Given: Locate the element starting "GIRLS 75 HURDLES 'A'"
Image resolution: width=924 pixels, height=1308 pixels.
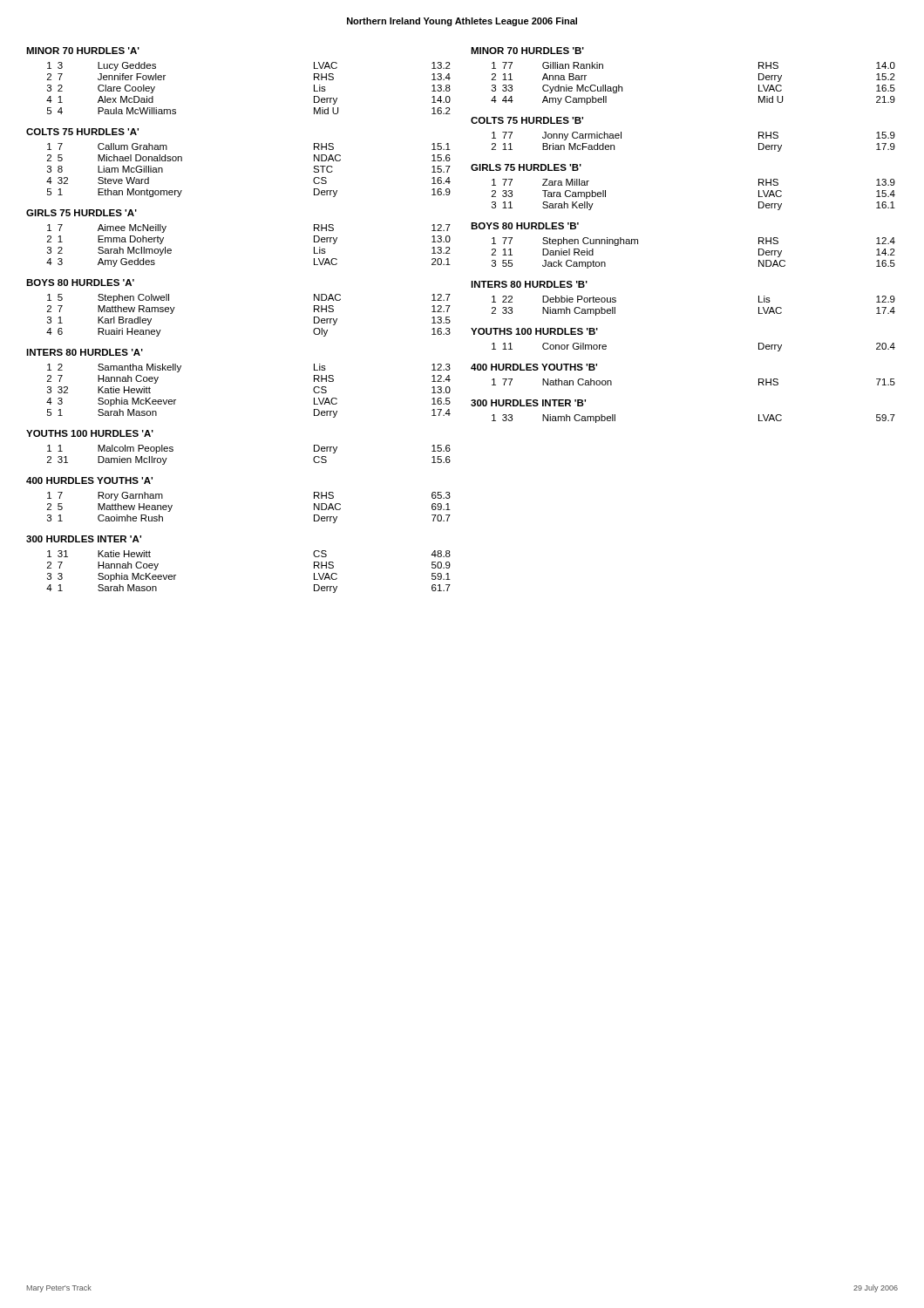Looking at the screenshot, I should 81,213.
